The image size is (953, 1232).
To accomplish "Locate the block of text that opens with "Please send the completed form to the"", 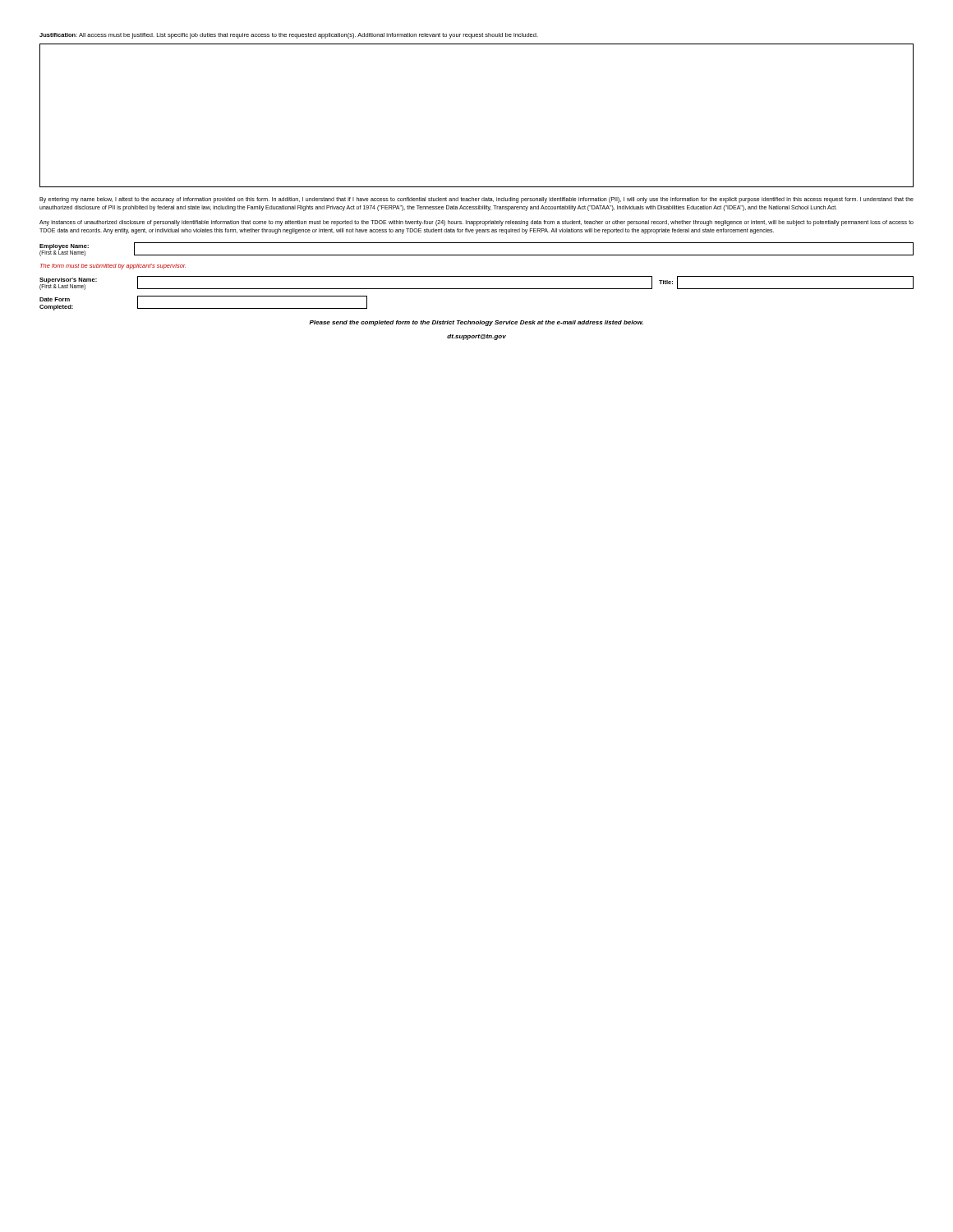I will tap(476, 322).
